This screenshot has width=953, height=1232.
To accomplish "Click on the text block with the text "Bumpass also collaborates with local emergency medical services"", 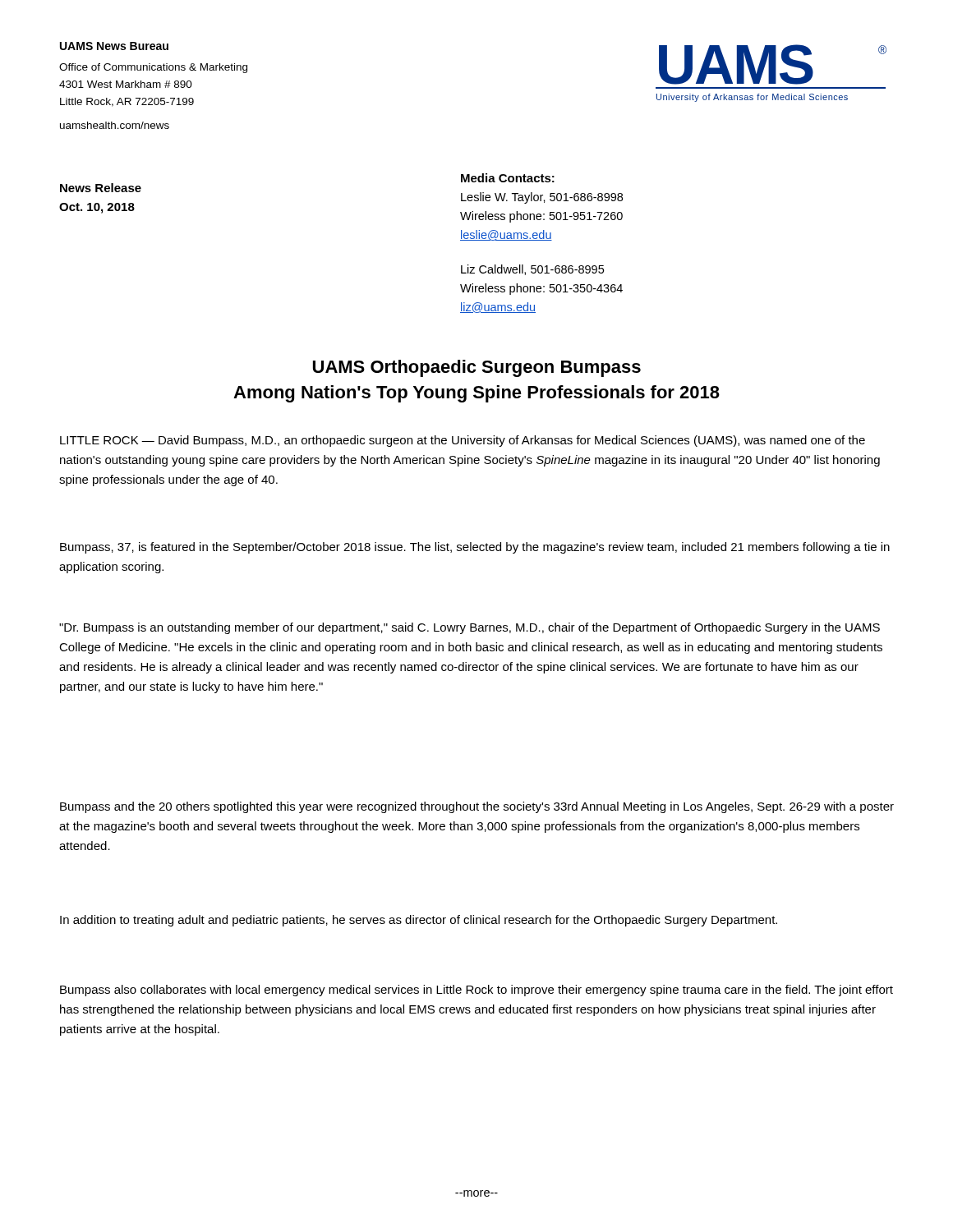I will pos(476,1009).
